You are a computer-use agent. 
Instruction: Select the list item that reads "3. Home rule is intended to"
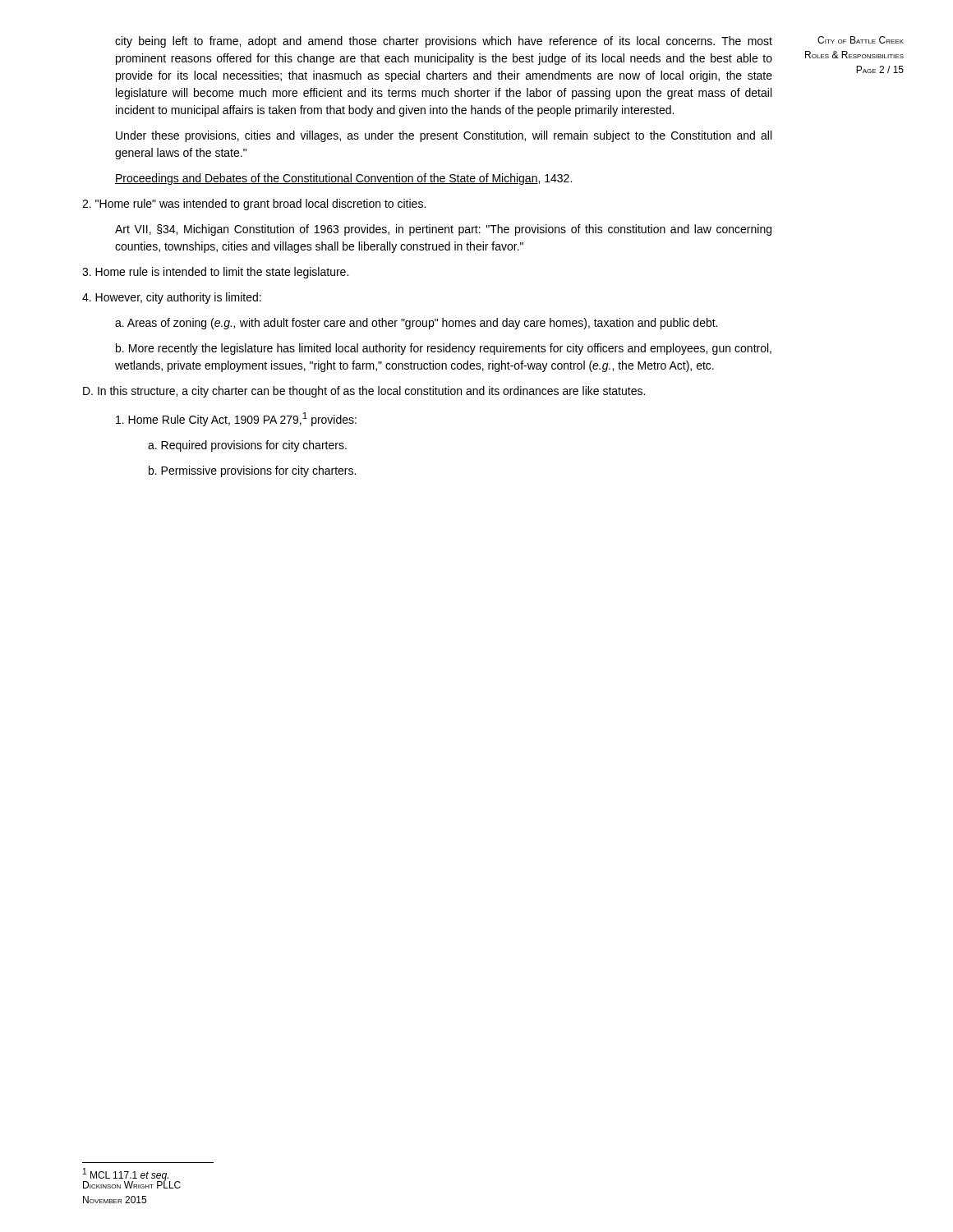click(216, 272)
